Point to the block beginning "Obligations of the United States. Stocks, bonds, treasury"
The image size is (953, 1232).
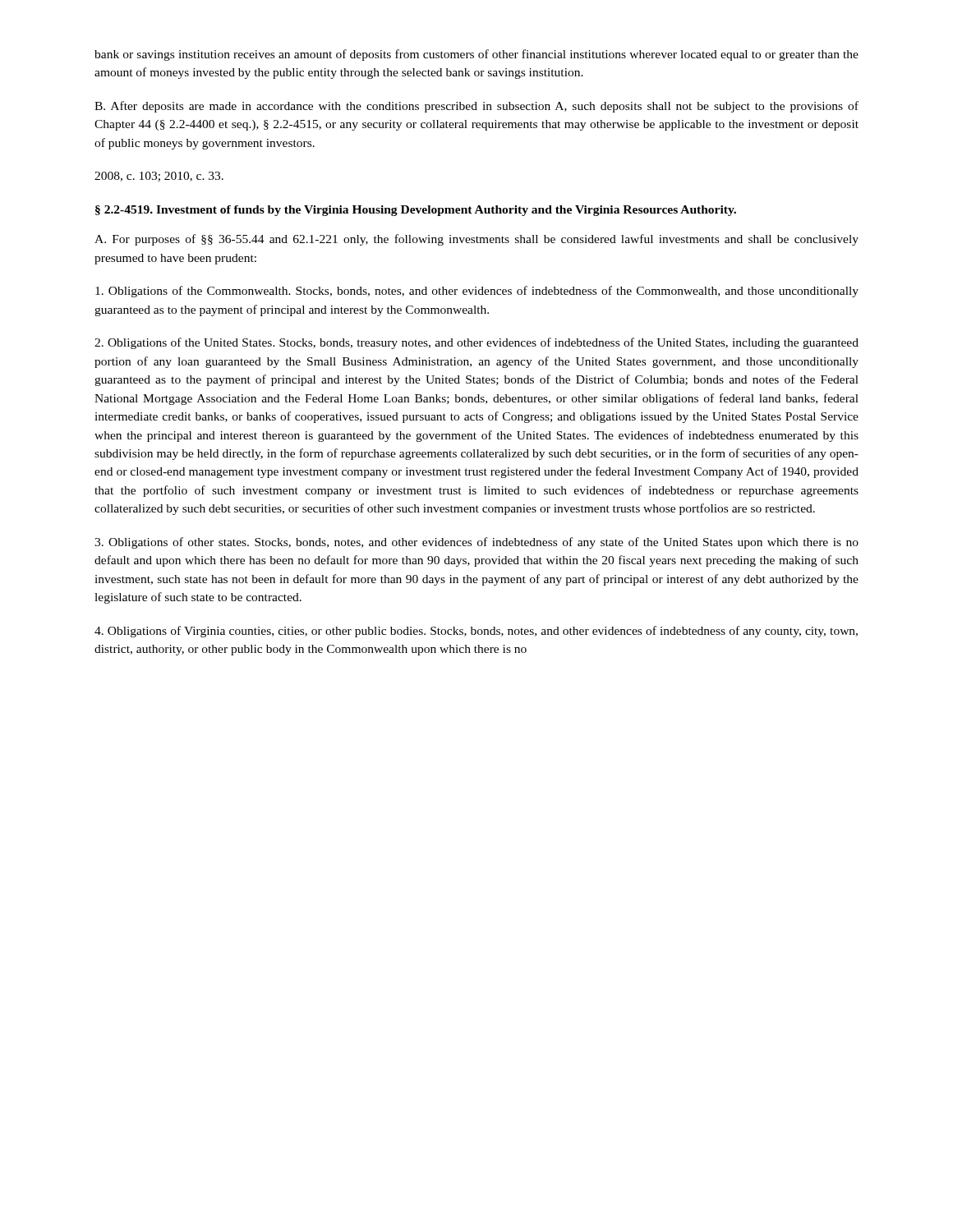point(476,425)
